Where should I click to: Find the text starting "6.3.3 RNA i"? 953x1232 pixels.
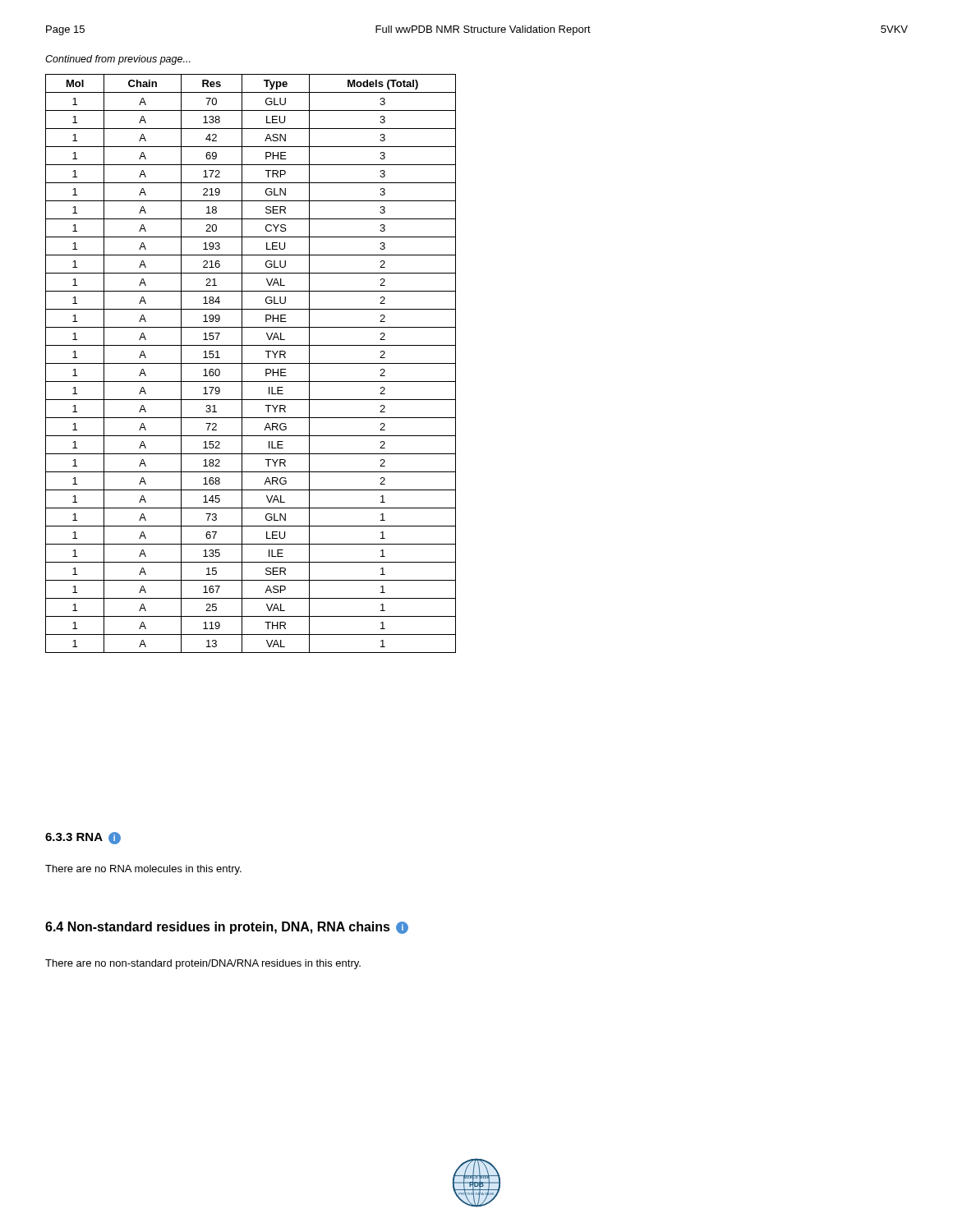[x=83, y=837]
